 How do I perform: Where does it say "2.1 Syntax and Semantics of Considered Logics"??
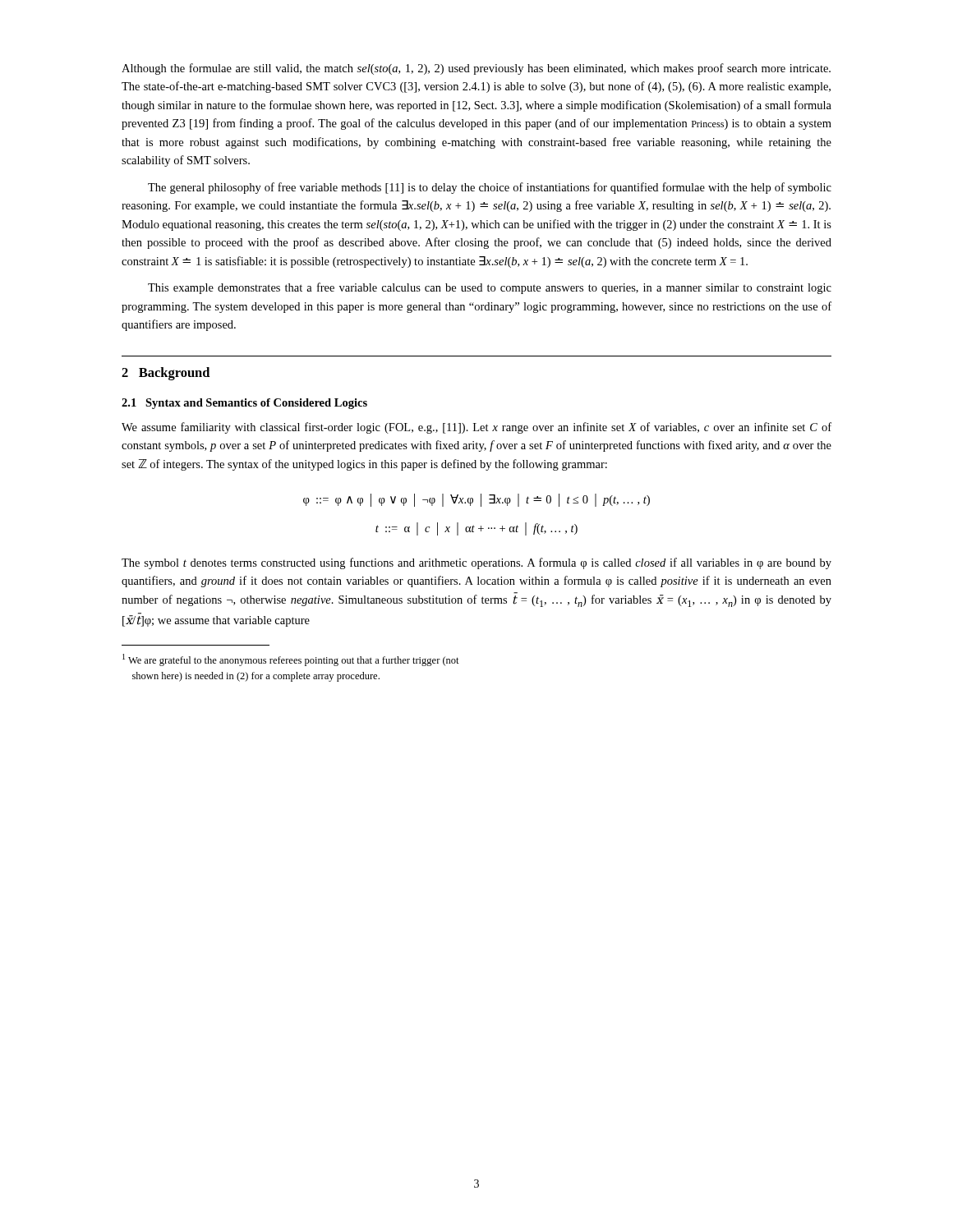[x=244, y=402]
